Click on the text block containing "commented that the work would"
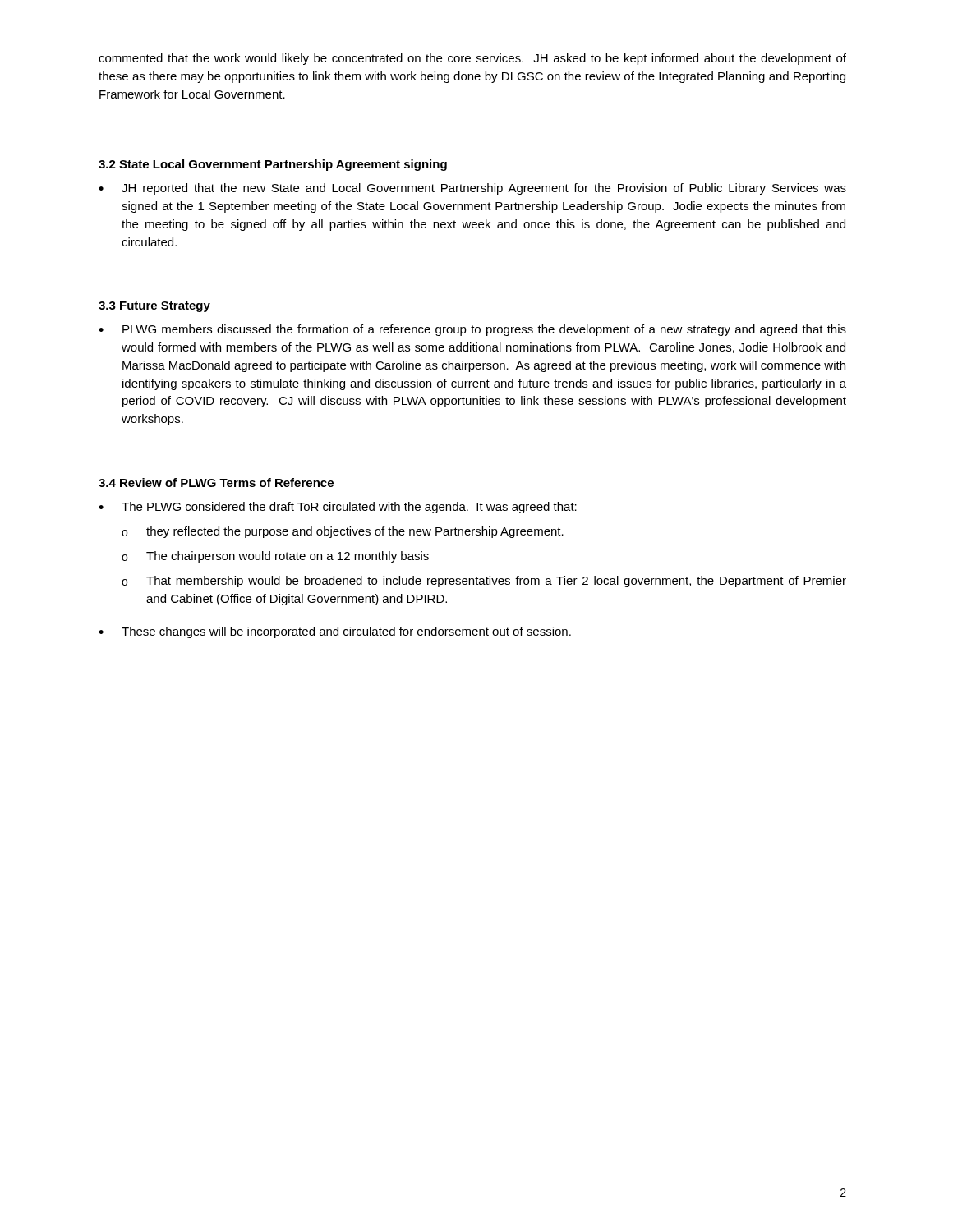Screen dimensions: 1232x953 click(x=472, y=76)
